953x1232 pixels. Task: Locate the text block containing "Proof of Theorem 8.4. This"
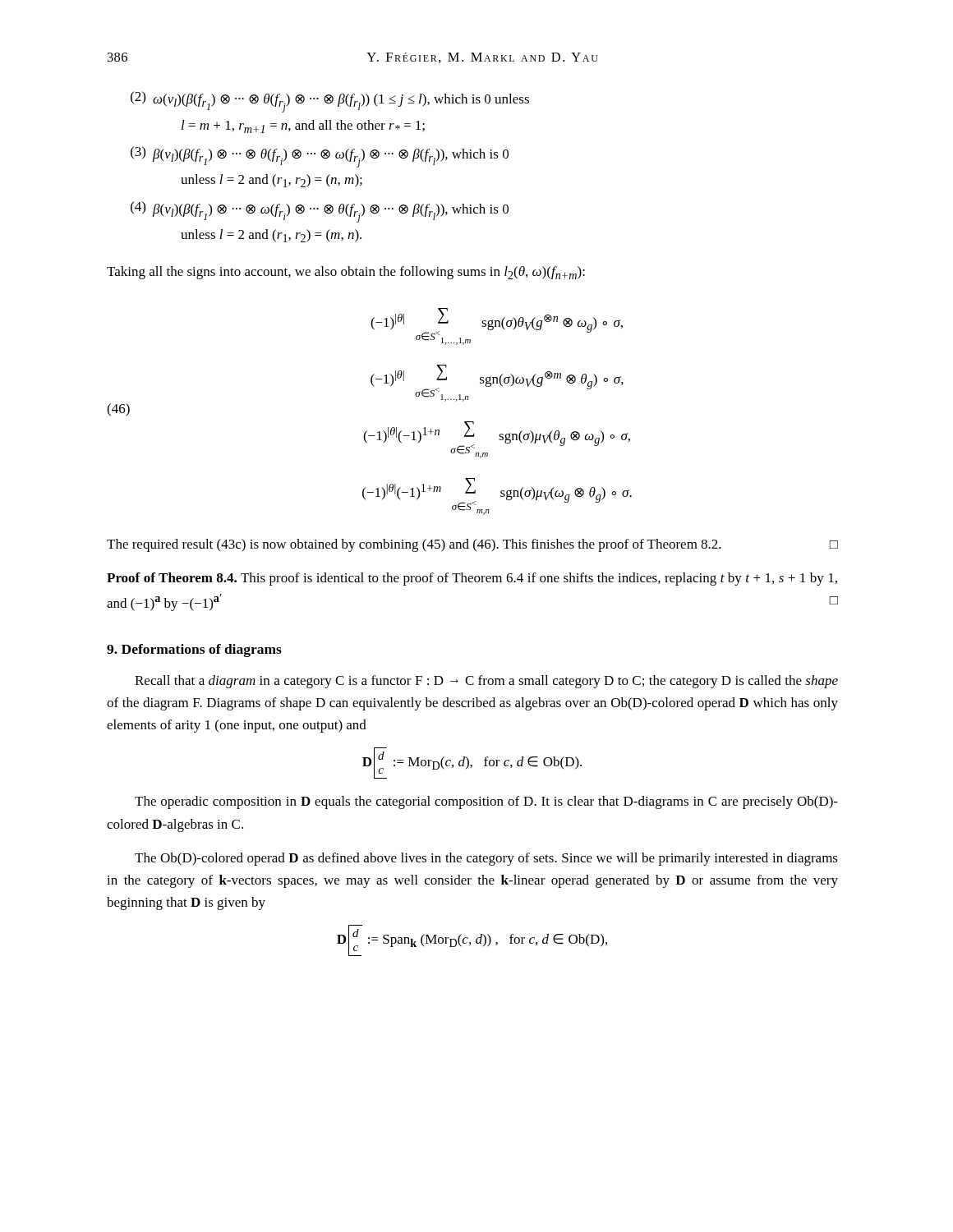pyautogui.click(x=472, y=590)
